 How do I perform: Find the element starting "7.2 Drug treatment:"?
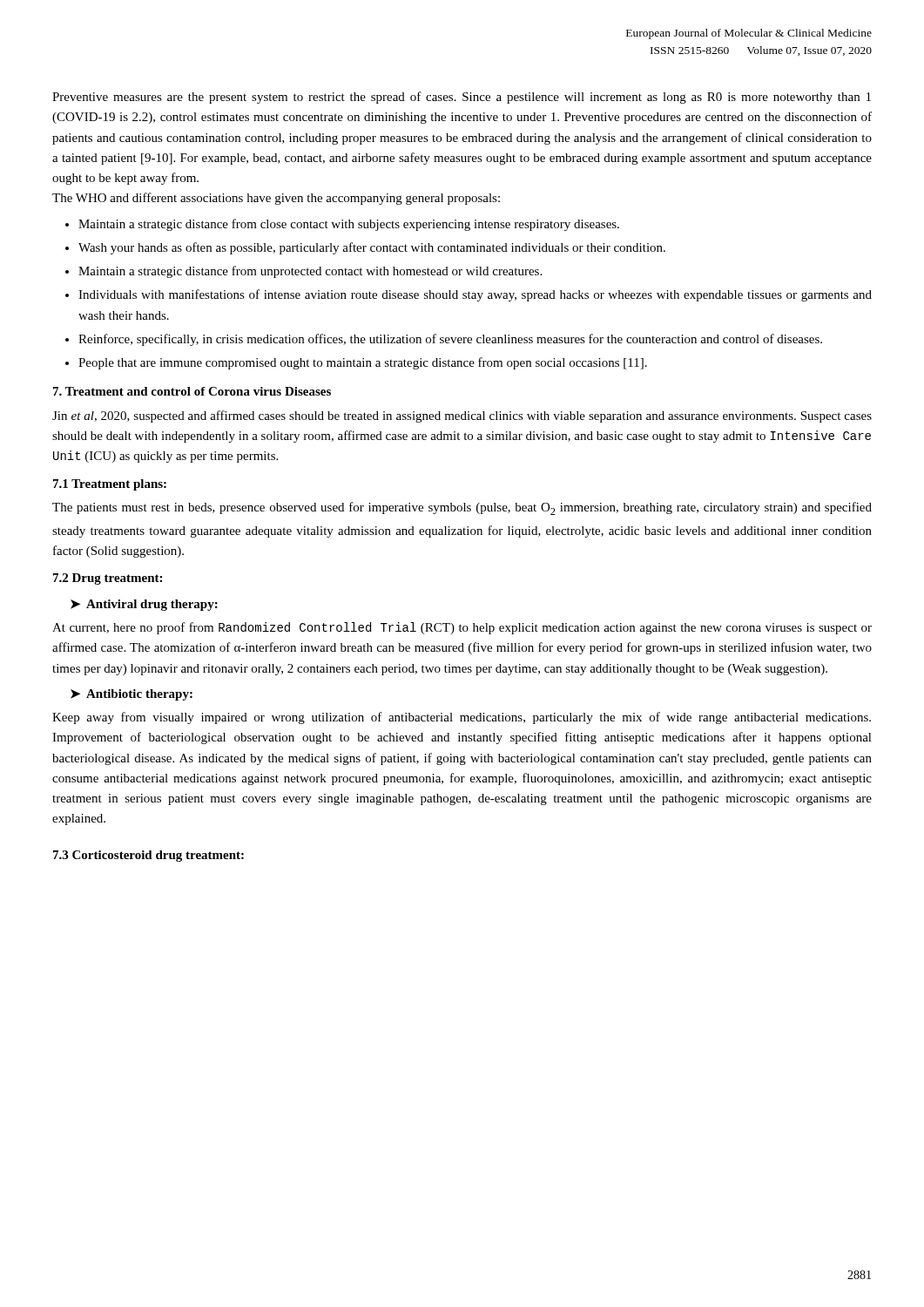tap(108, 578)
